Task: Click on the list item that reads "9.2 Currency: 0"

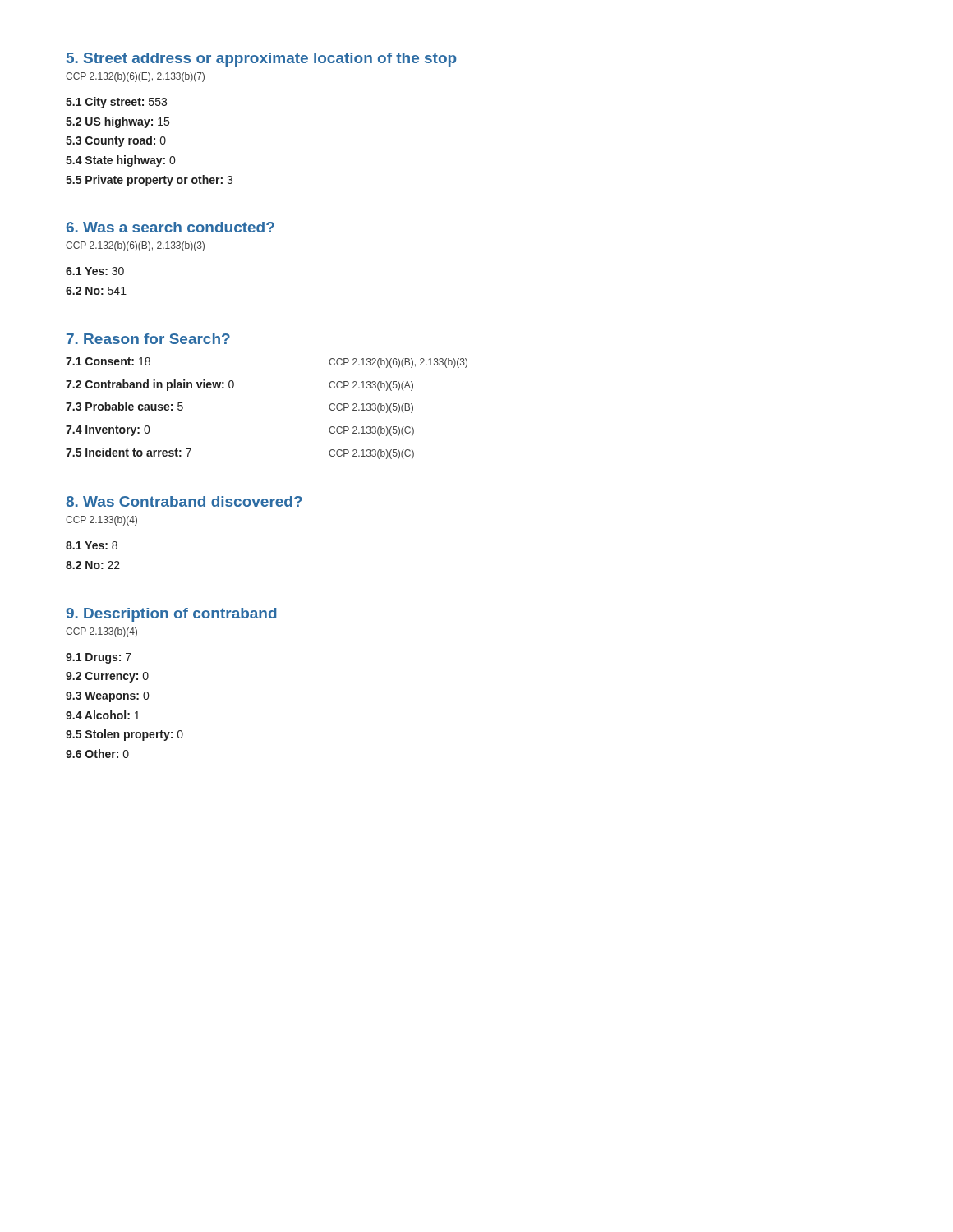Action: 107,677
